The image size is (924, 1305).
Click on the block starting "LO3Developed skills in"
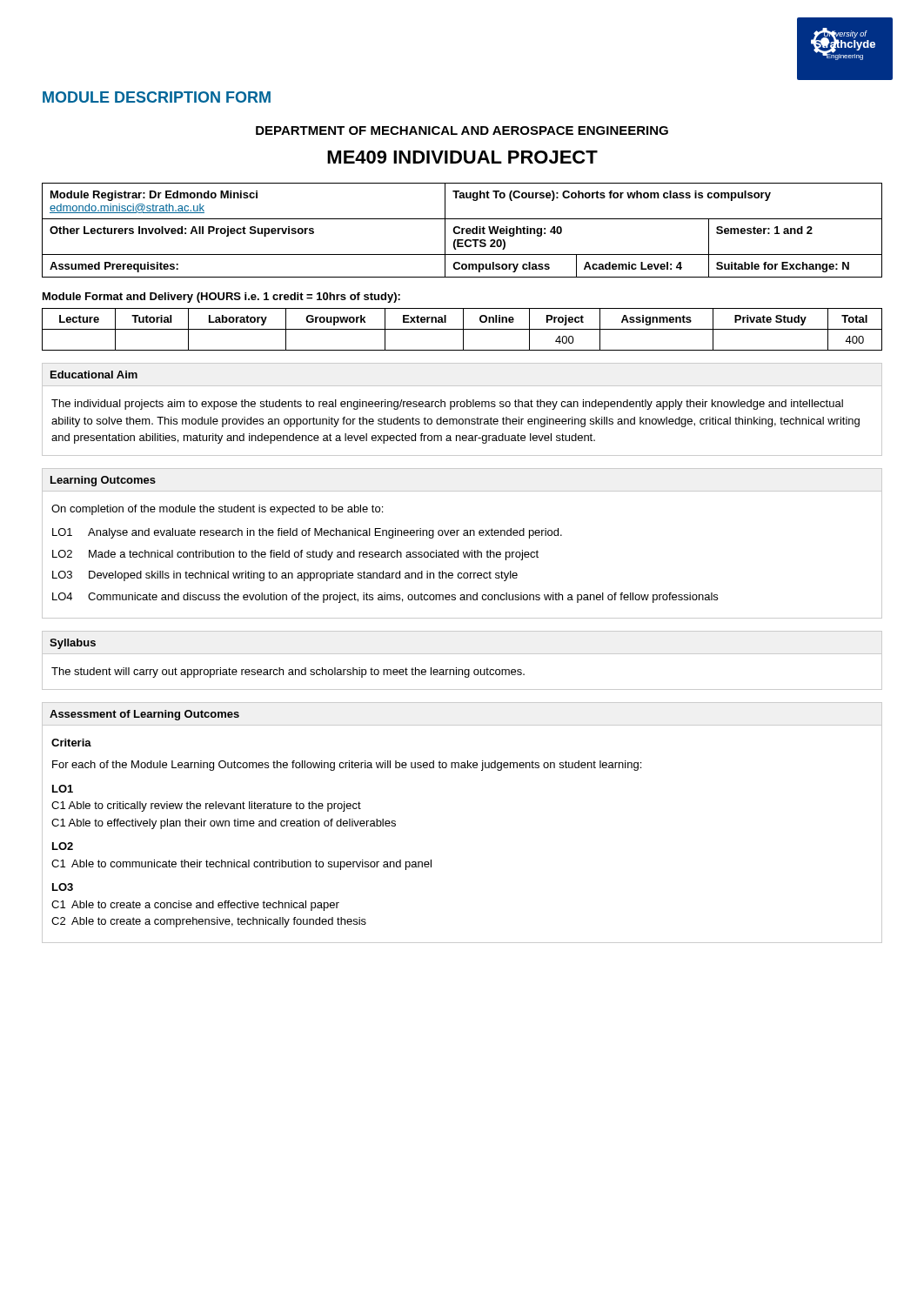tap(285, 575)
